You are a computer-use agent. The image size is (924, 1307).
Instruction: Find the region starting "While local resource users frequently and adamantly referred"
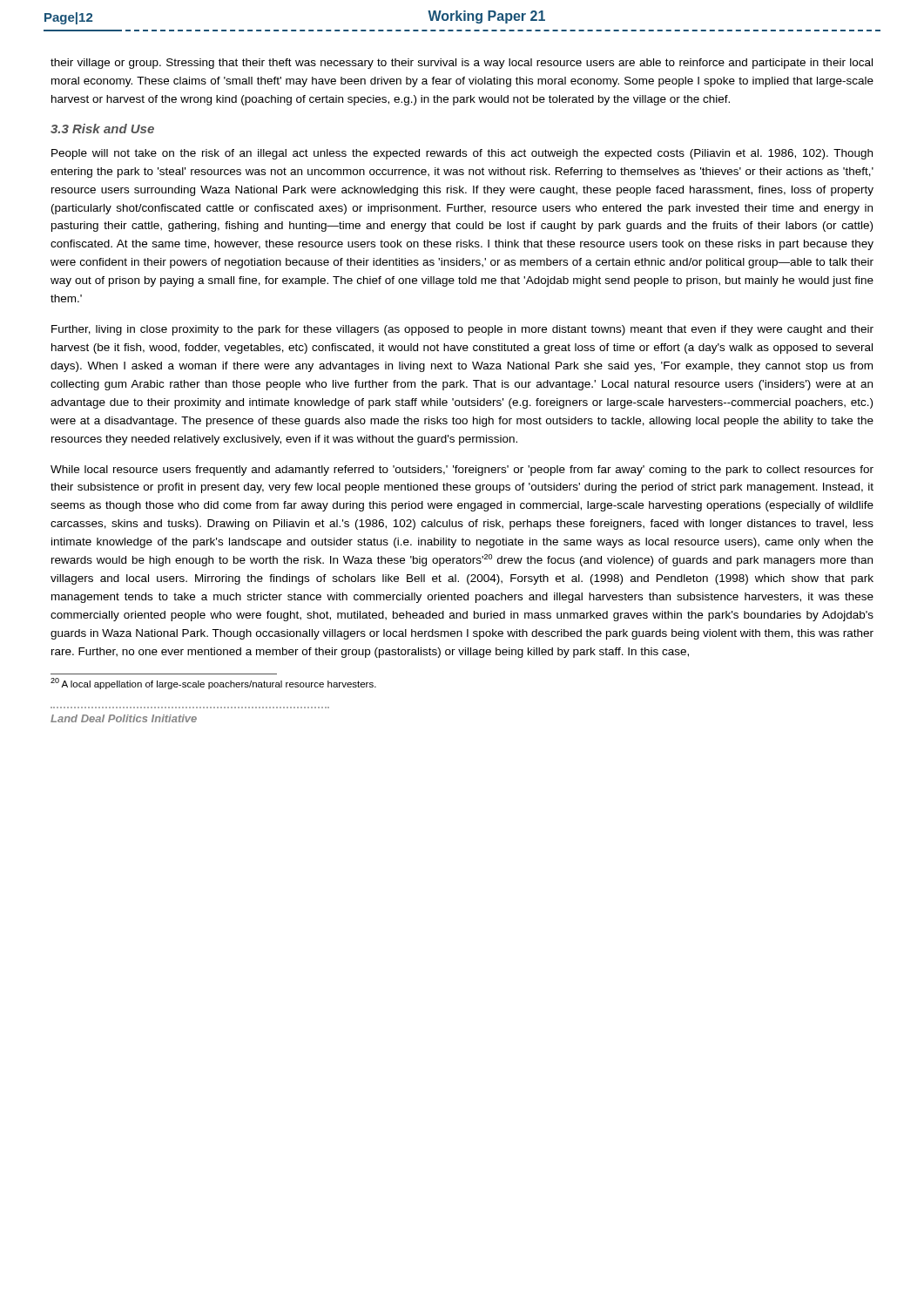point(462,560)
